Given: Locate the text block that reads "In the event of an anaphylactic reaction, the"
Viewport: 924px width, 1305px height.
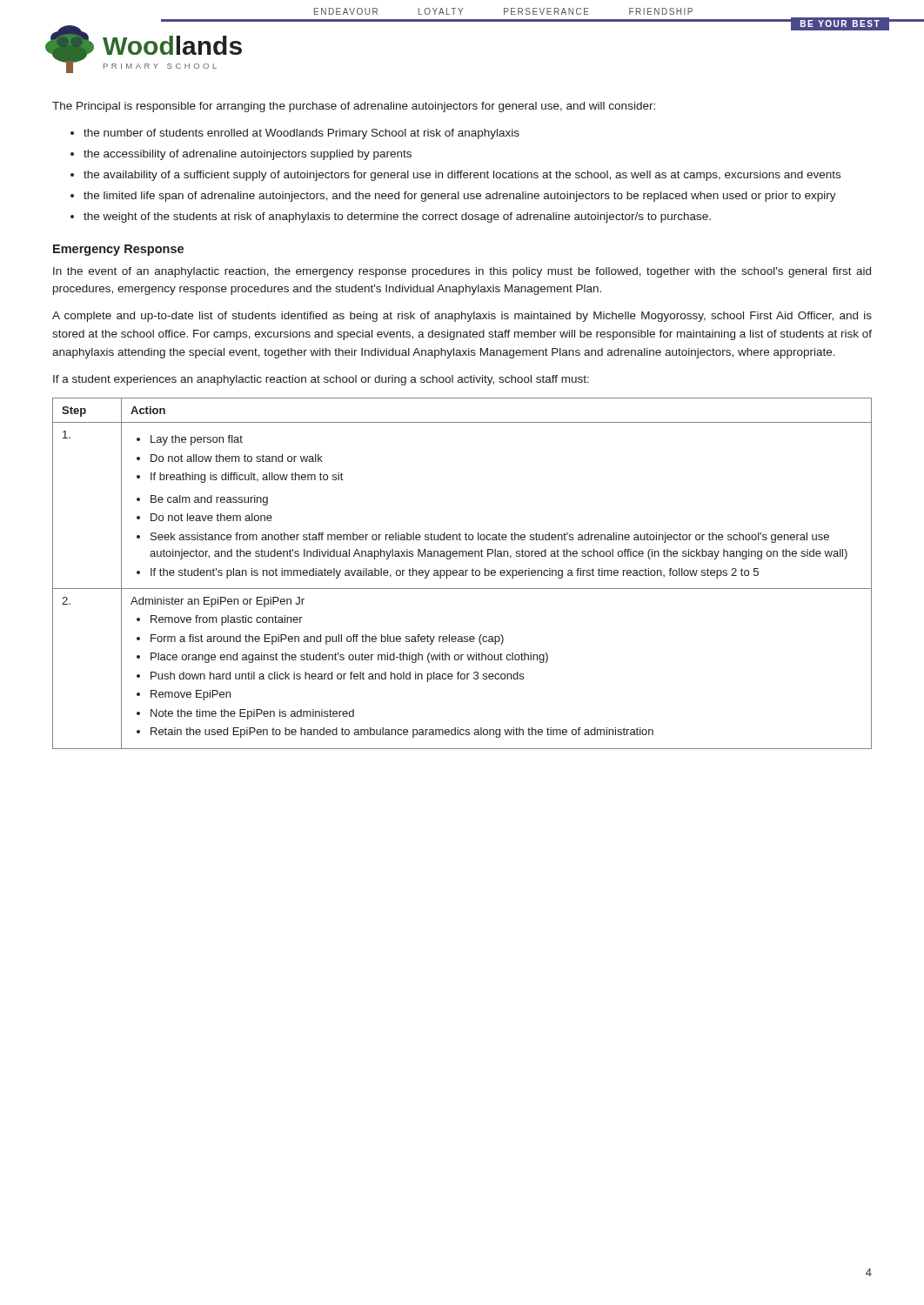Looking at the screenshot, I should [462, 280].
